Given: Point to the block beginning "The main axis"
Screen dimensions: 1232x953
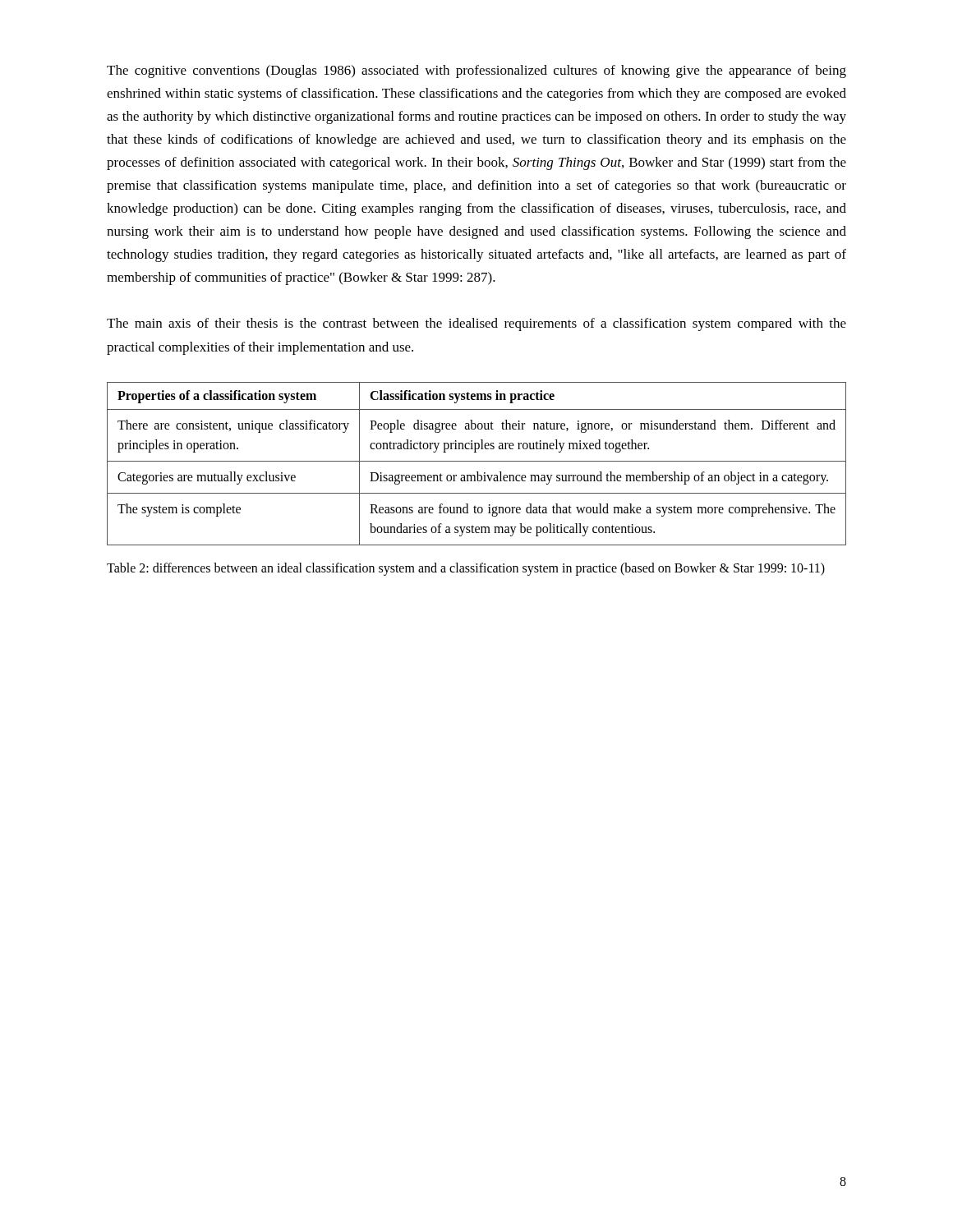Looking at the screenshot, I should point(476,335).
